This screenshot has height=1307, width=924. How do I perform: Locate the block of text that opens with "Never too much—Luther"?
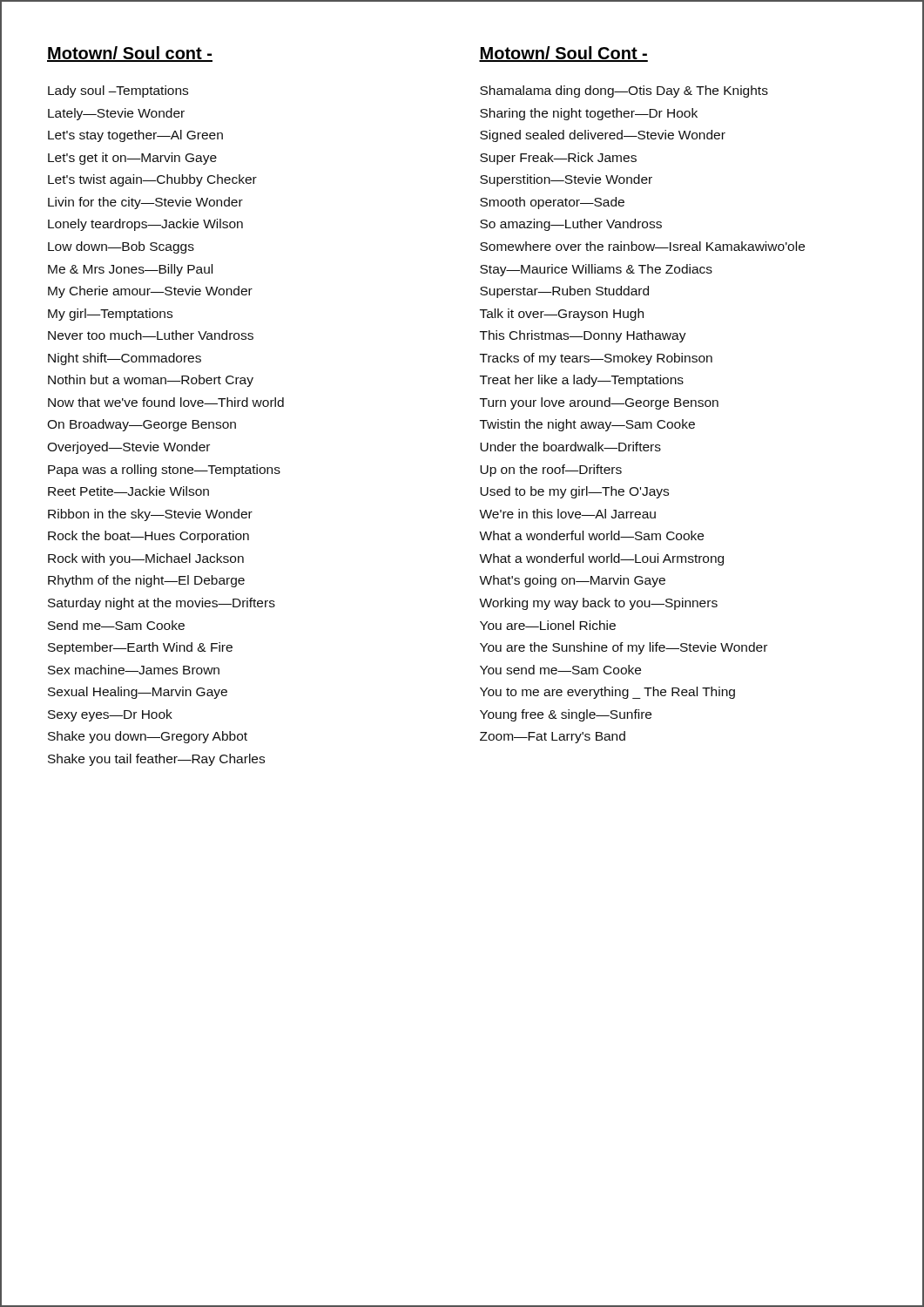pos(150,335)
